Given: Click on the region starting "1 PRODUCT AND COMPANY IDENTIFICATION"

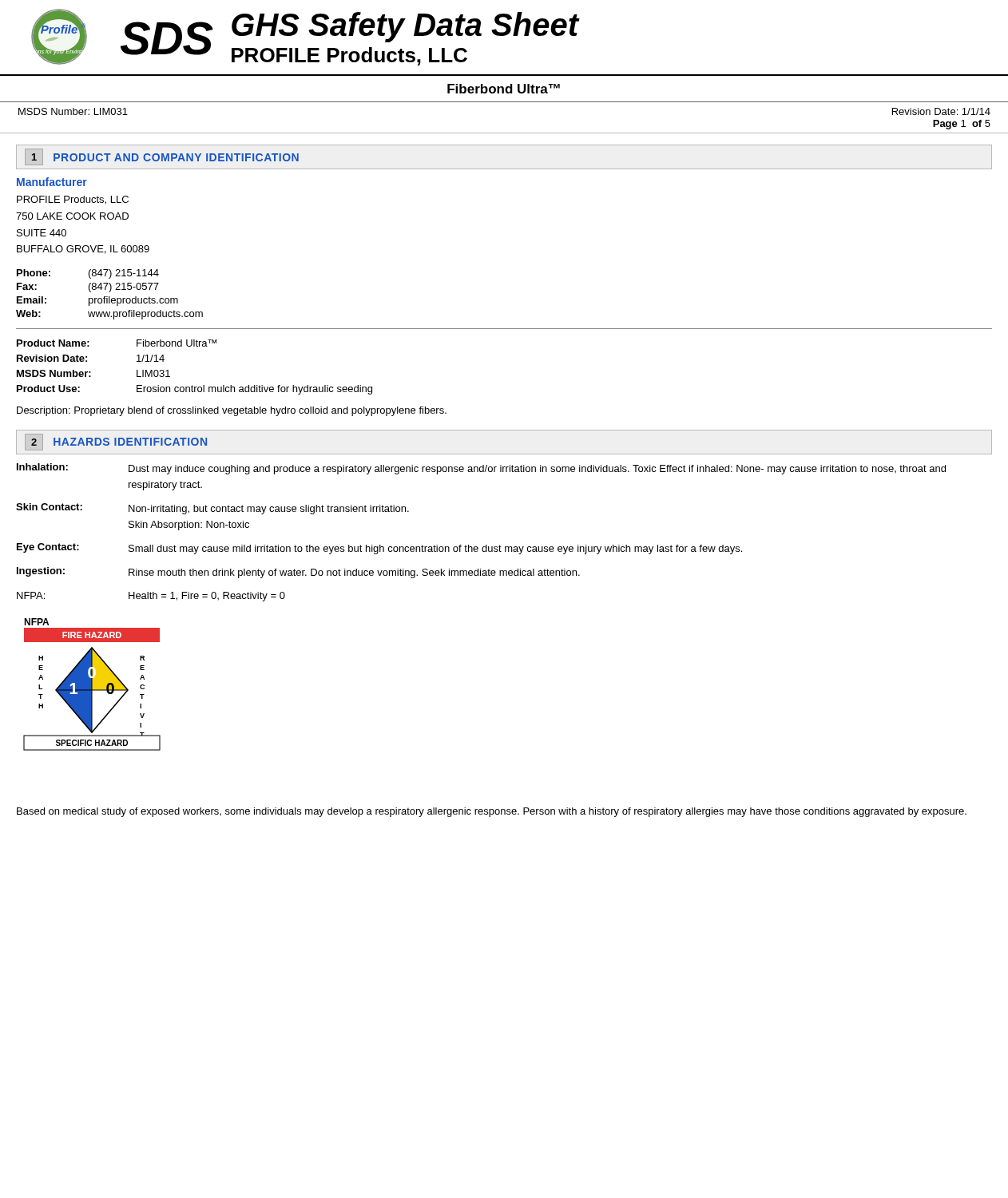Looking at the screenshot, I should (x=162, y=157).
